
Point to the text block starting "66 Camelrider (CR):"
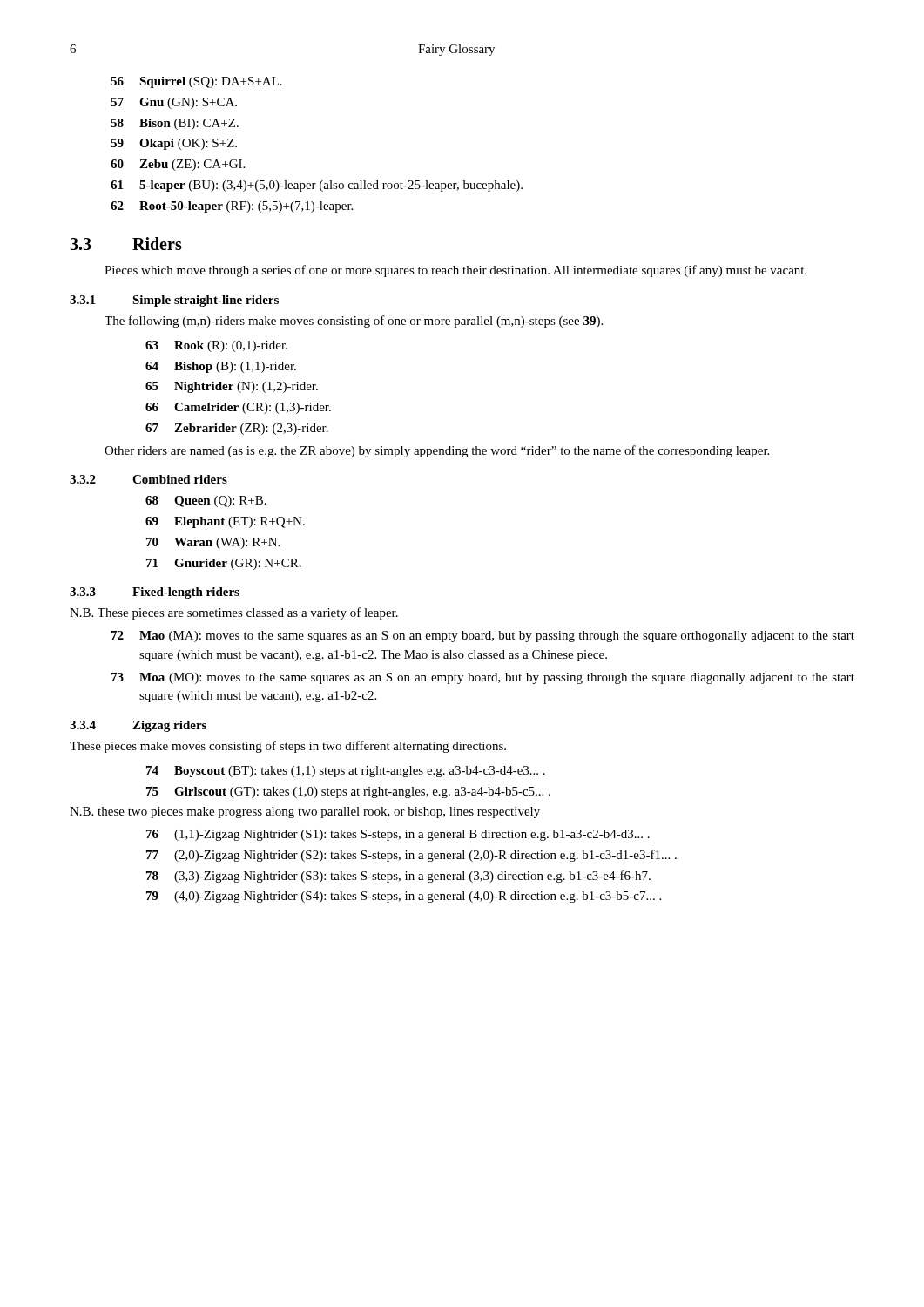tap(238, 408)
